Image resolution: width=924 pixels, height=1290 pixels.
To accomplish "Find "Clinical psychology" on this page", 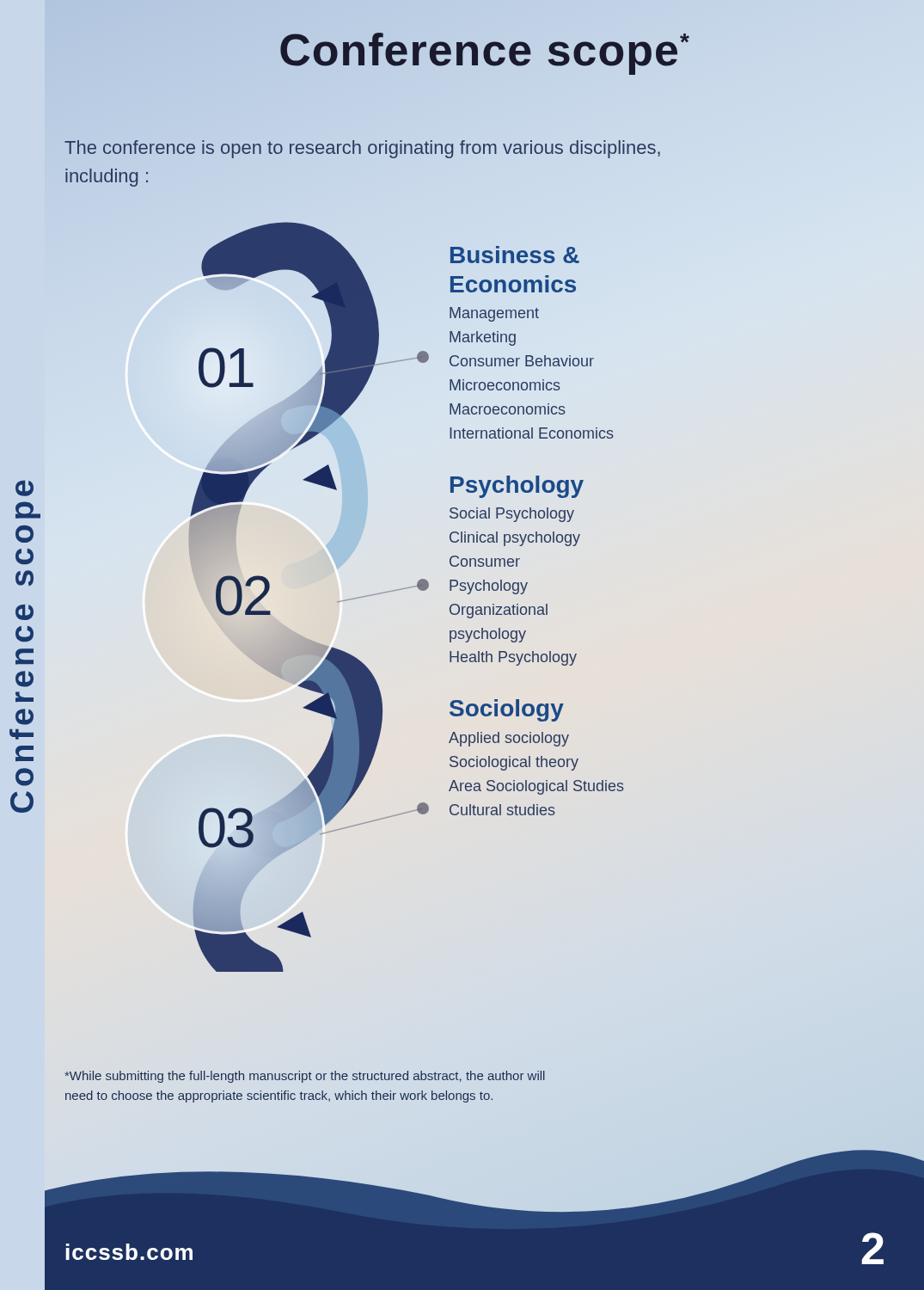I will [x=514, y=537].
